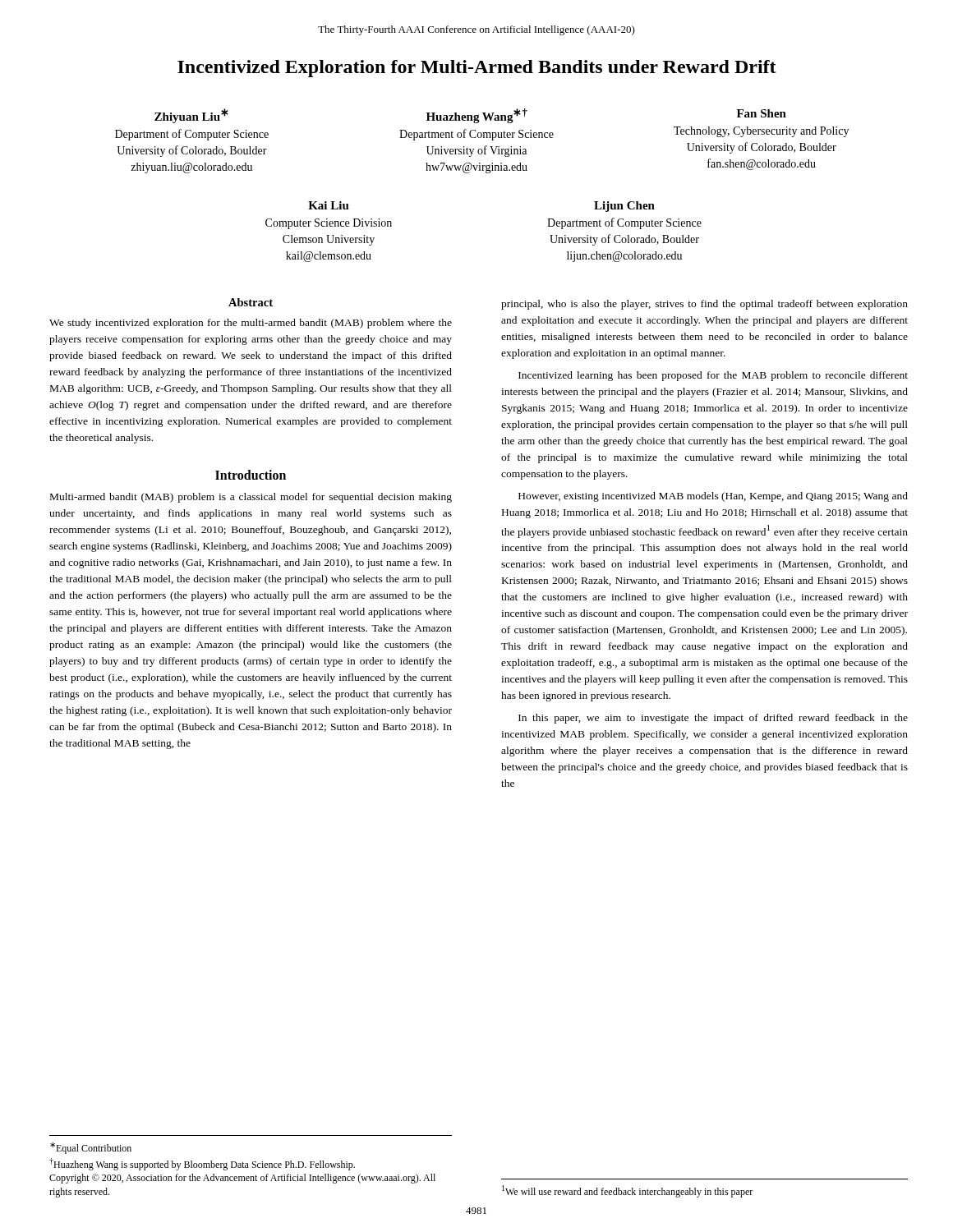Find the text block with the text "We study incentivized exploration for the"
The width and height of the screenshot is (953, 1232).
tap(251, 380)
